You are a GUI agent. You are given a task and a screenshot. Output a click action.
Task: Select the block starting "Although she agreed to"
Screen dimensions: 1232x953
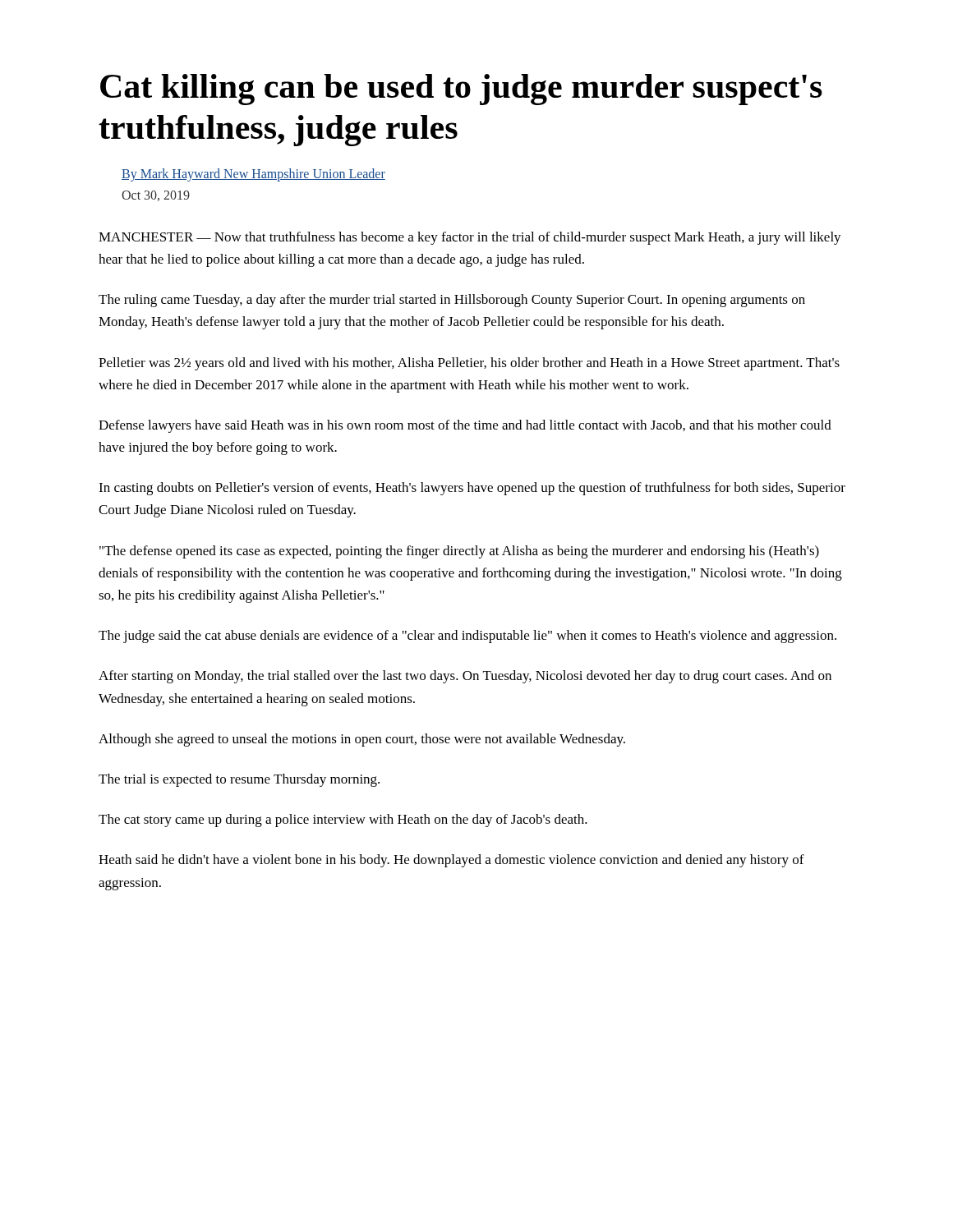(362, 739)
